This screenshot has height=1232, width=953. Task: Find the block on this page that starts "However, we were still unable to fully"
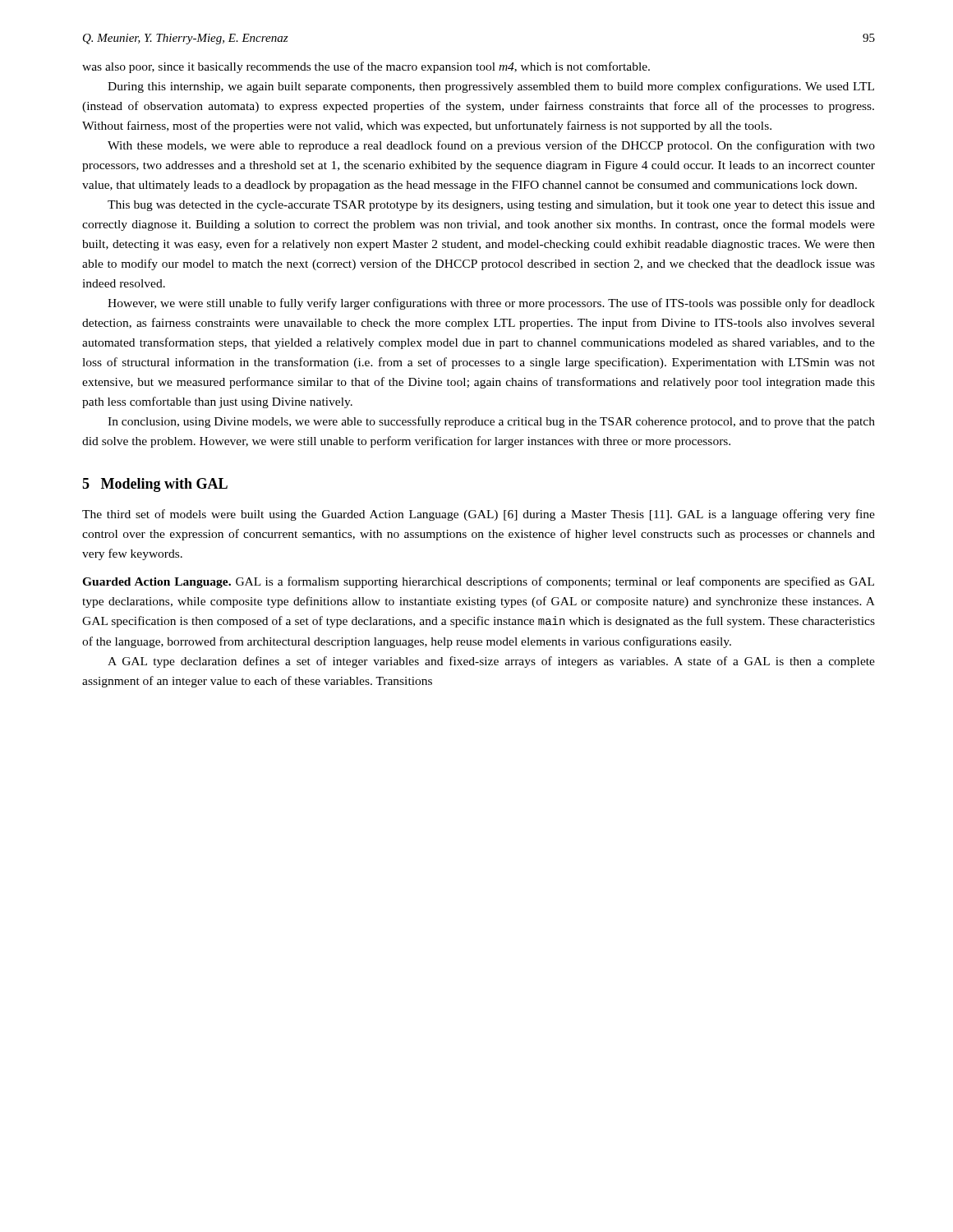click(x=479, y=353)
